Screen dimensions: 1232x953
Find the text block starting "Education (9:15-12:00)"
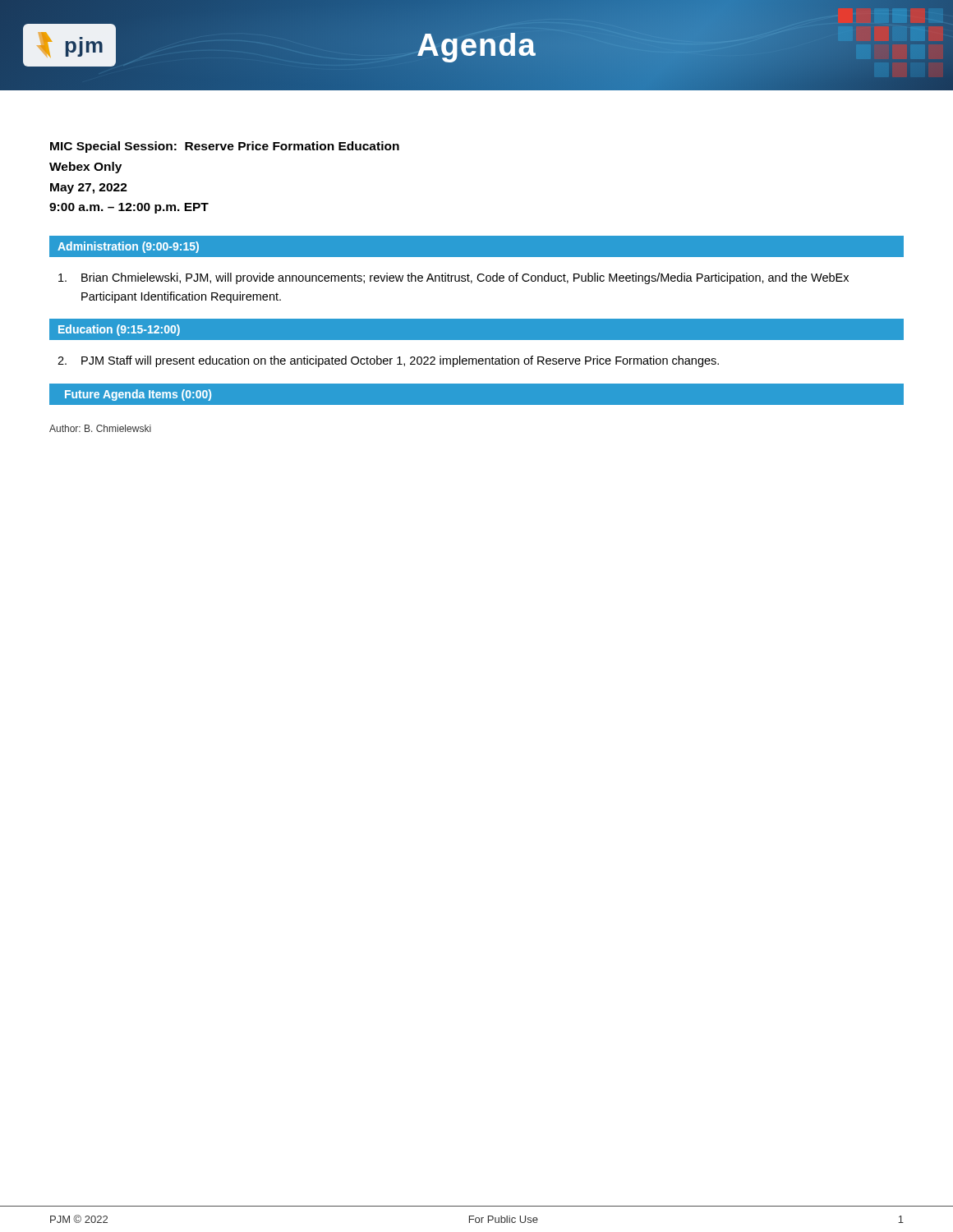[x=119, y=329]
